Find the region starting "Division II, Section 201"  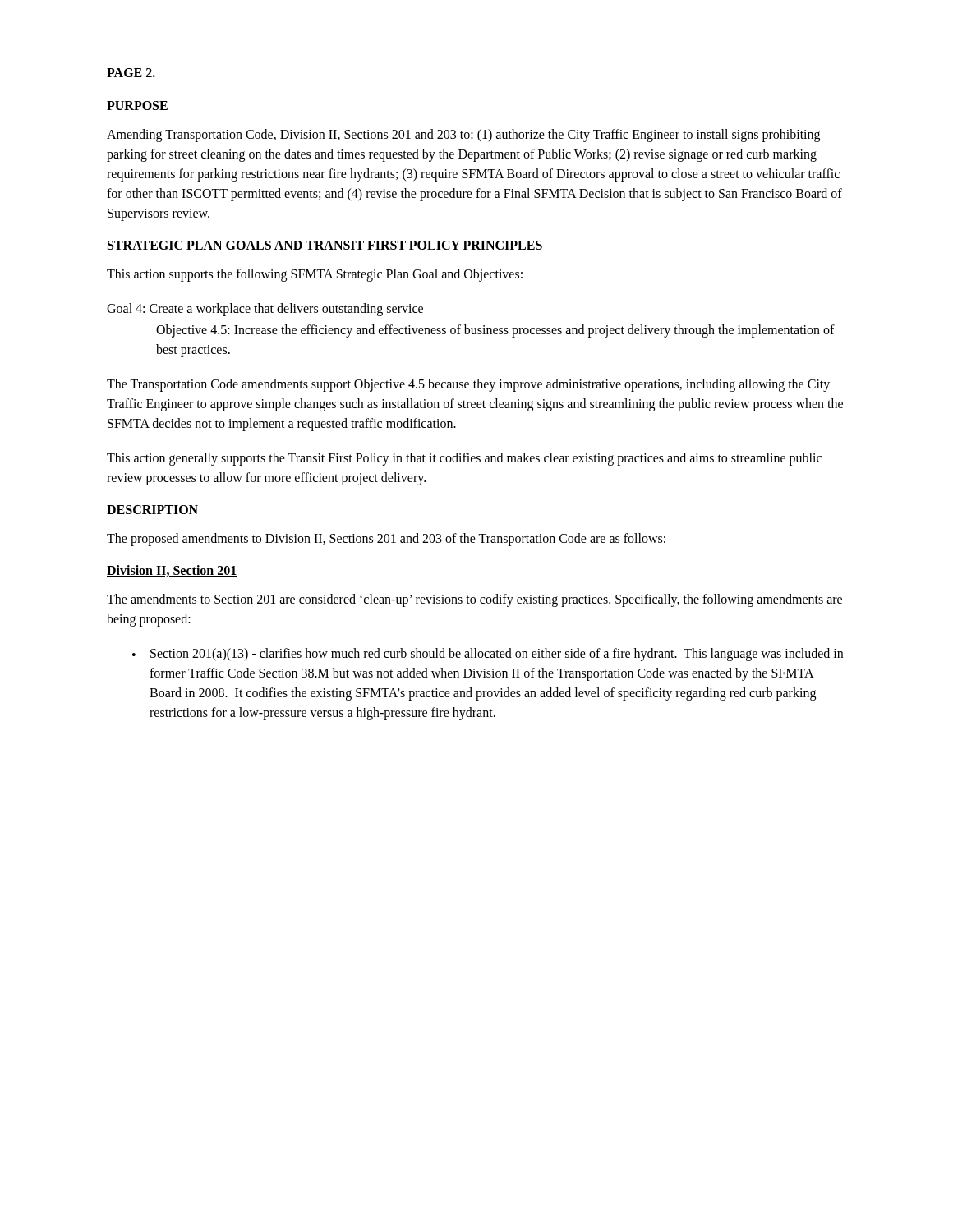click(172, 570)
